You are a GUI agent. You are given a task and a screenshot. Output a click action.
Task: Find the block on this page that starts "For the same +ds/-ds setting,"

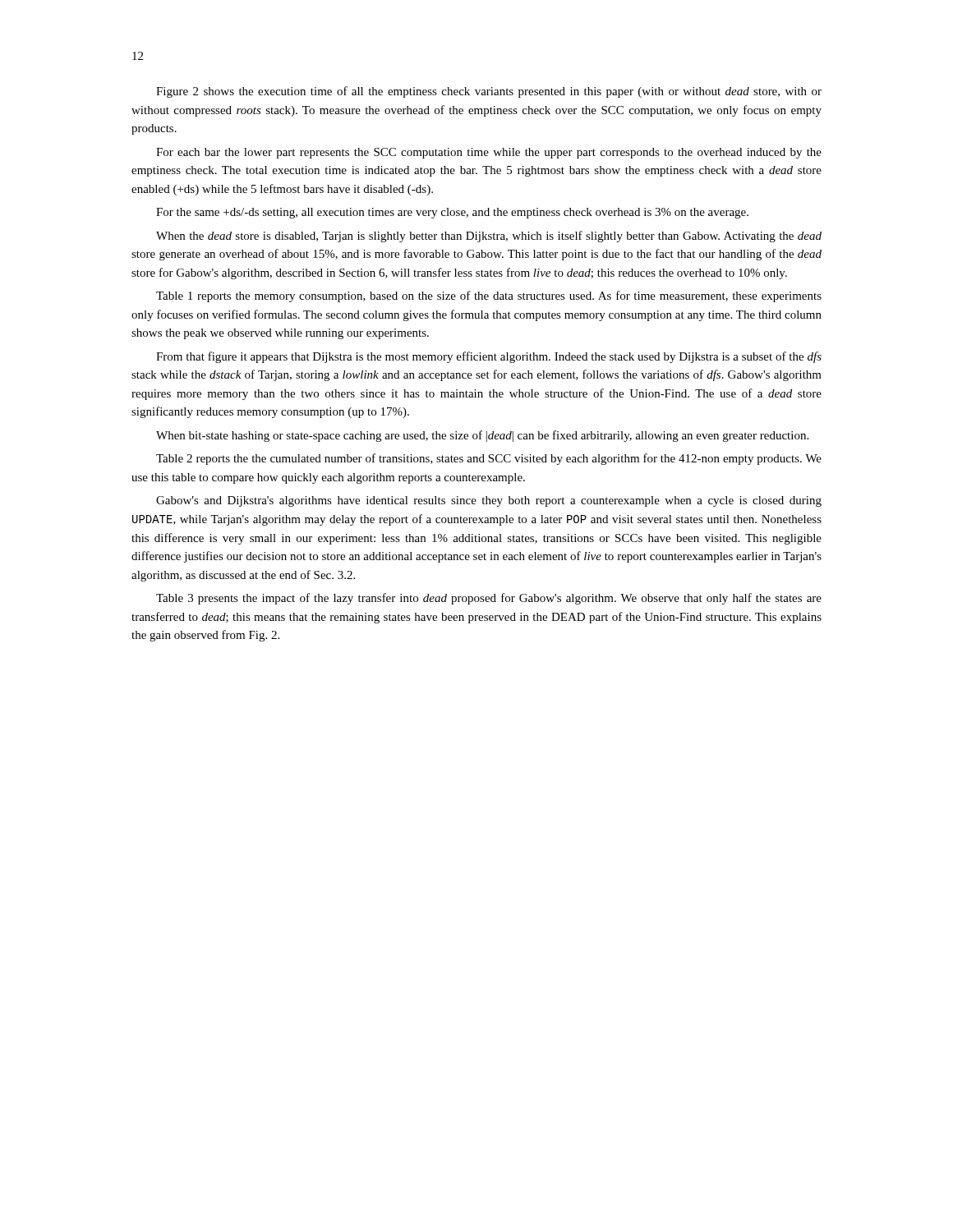coord(453,212)
